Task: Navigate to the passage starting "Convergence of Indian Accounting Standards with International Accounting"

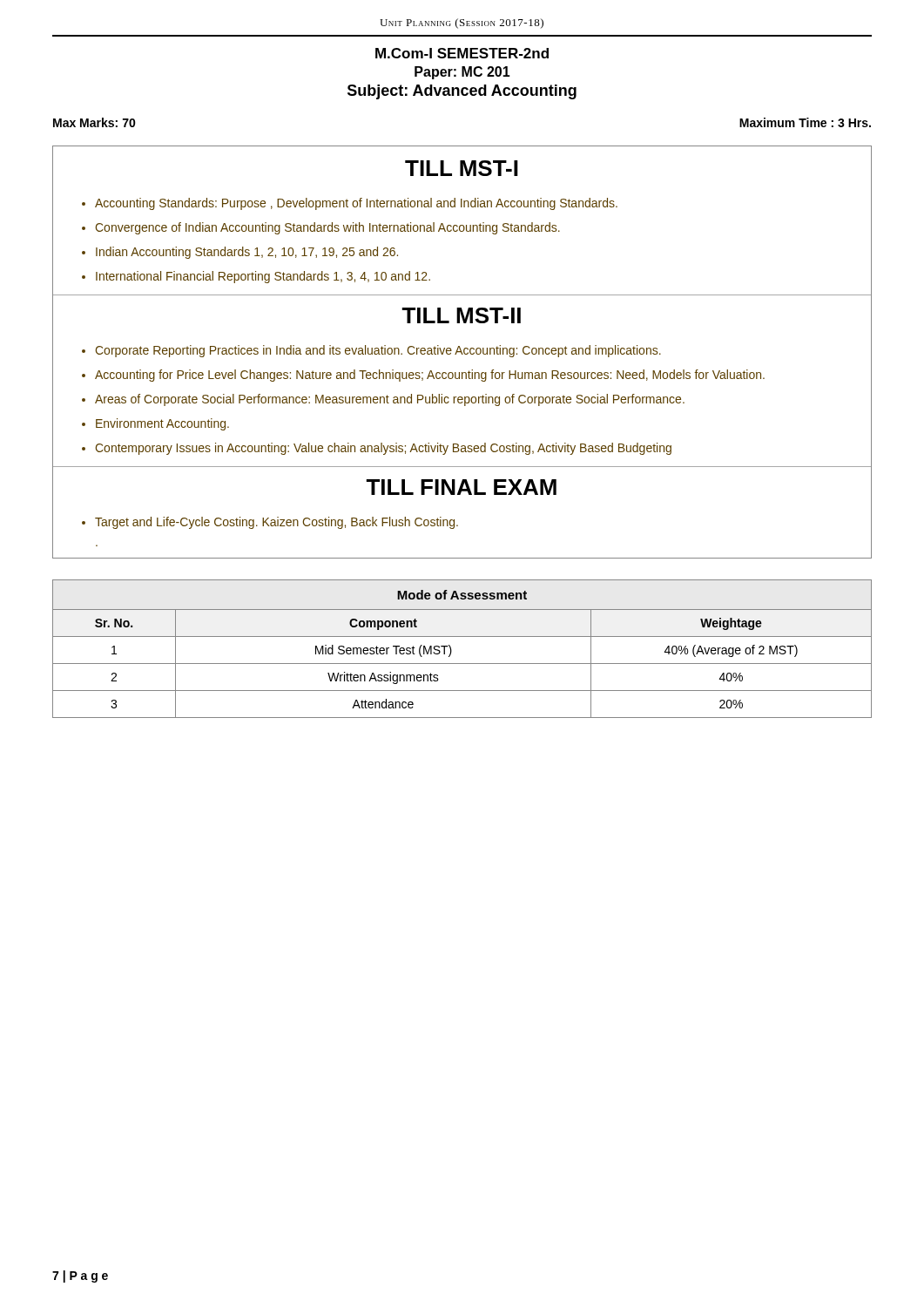Action: (x=328, y=227)
